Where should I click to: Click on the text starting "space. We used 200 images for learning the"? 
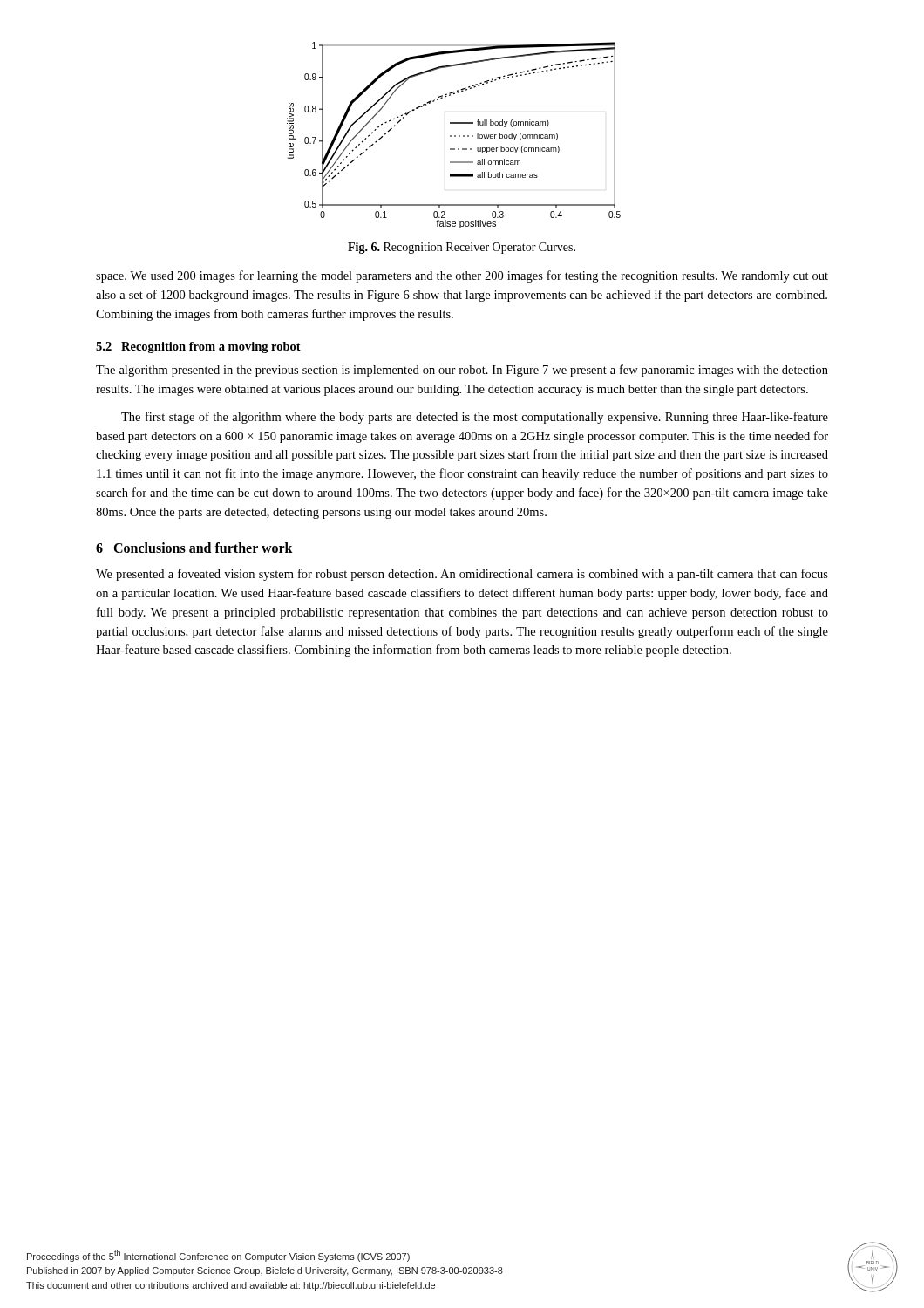pyautogui.click(x=462, y=295)
